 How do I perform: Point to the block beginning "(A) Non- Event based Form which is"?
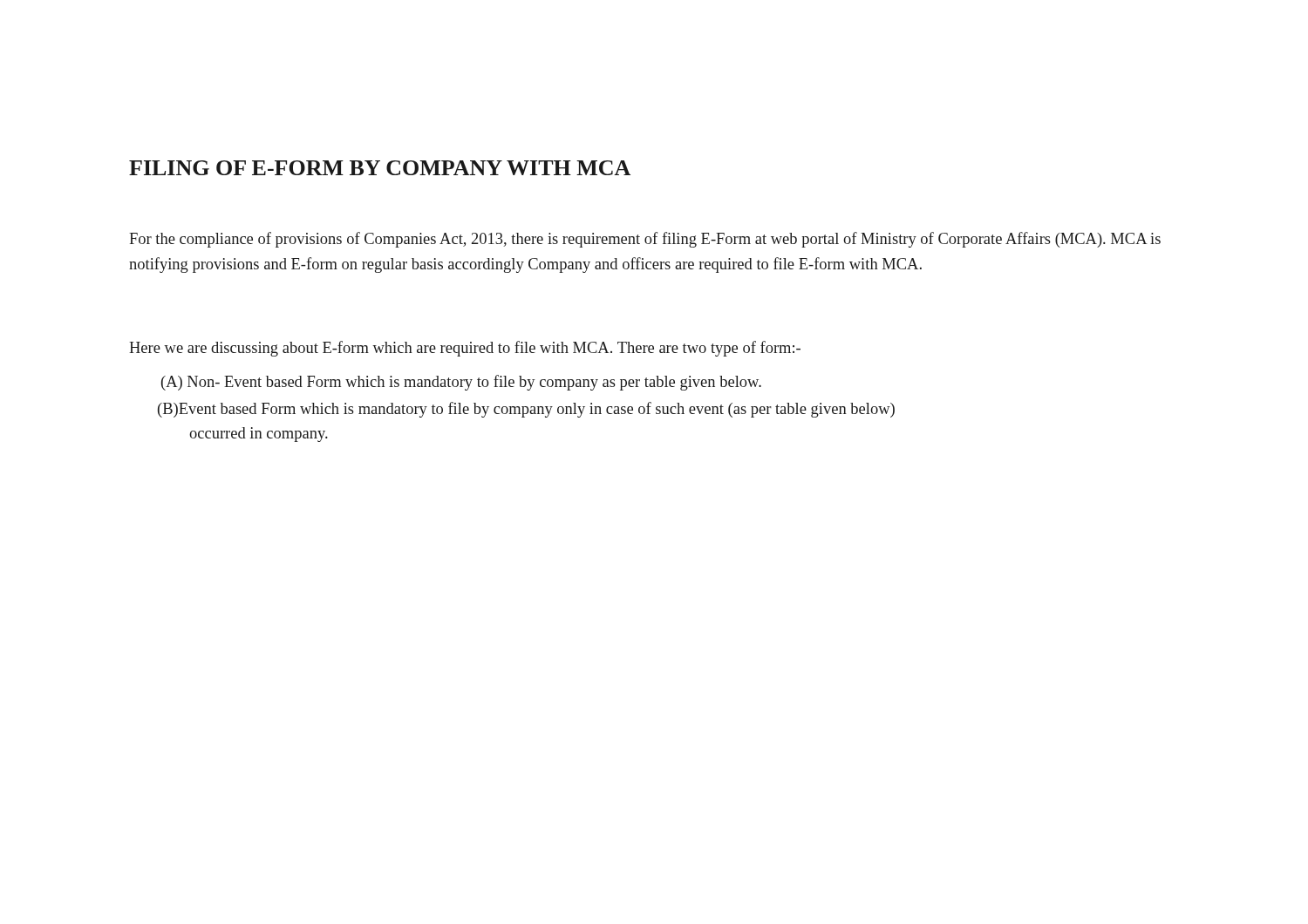(x=461, y=382)
